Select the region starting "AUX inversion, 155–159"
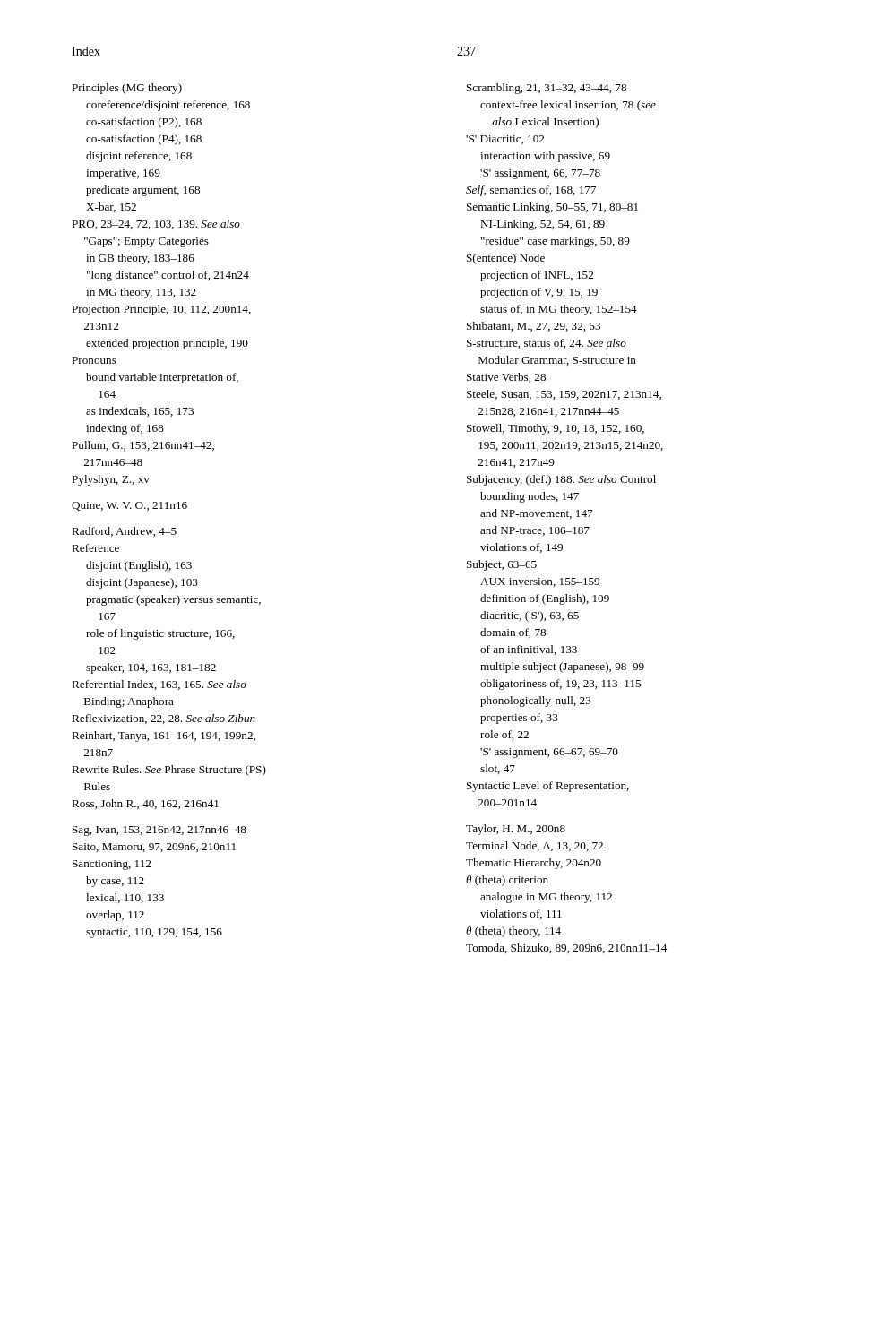This screenshot has width=896, height=1344. [x=540, y=581]
